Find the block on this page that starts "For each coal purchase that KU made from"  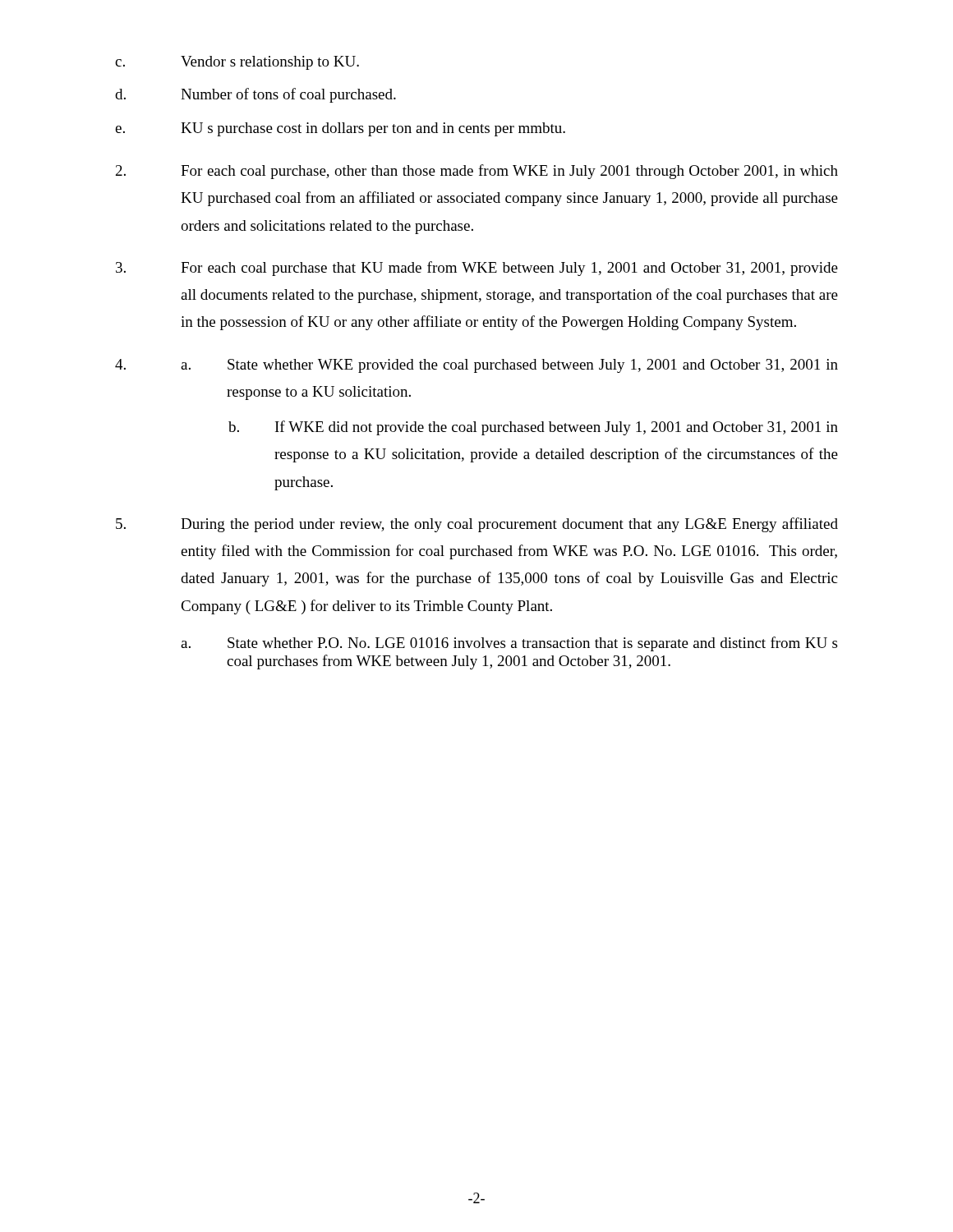click(476, 295)
